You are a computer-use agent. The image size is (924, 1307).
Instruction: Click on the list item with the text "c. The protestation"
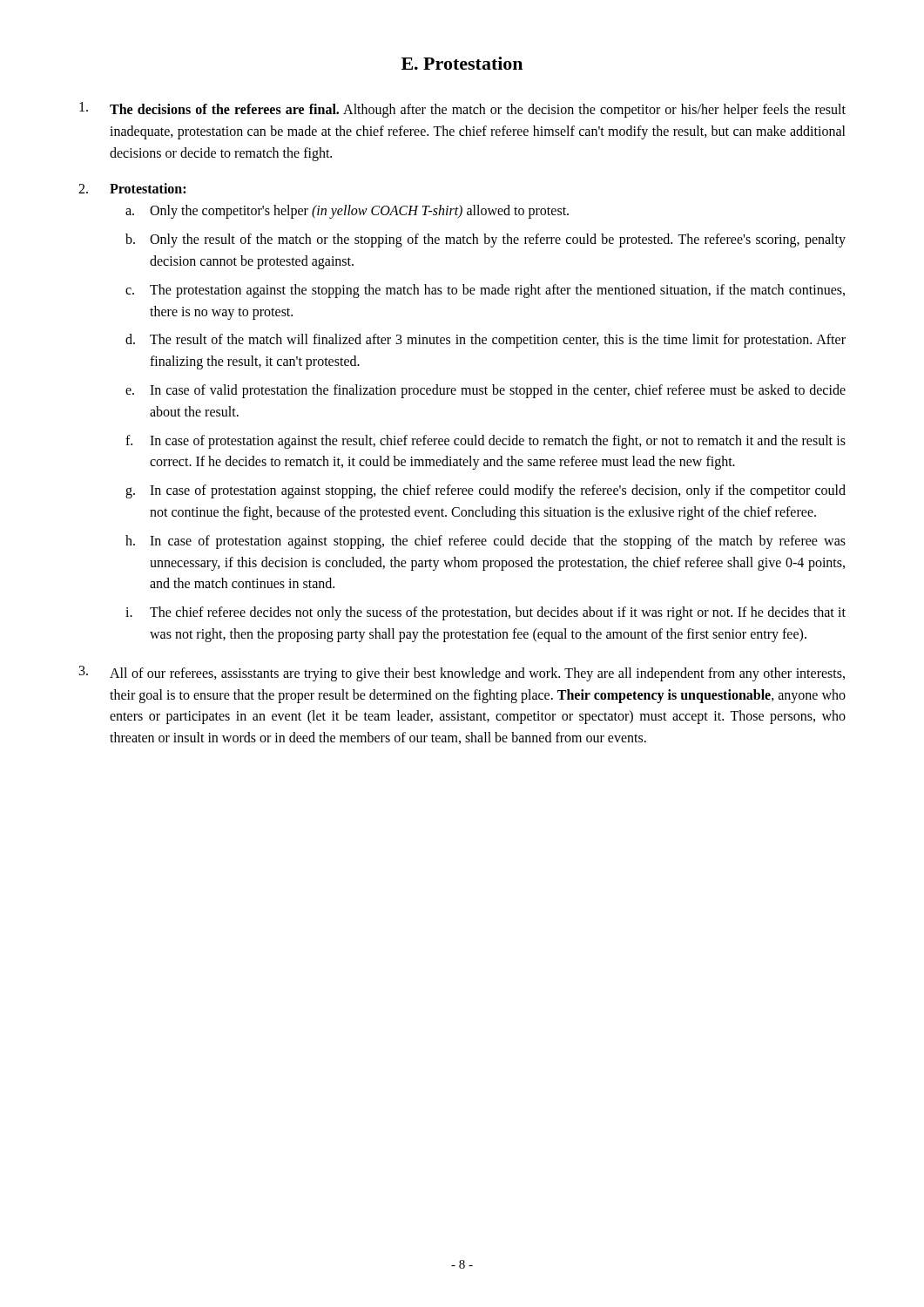click(x=486, y=301)
